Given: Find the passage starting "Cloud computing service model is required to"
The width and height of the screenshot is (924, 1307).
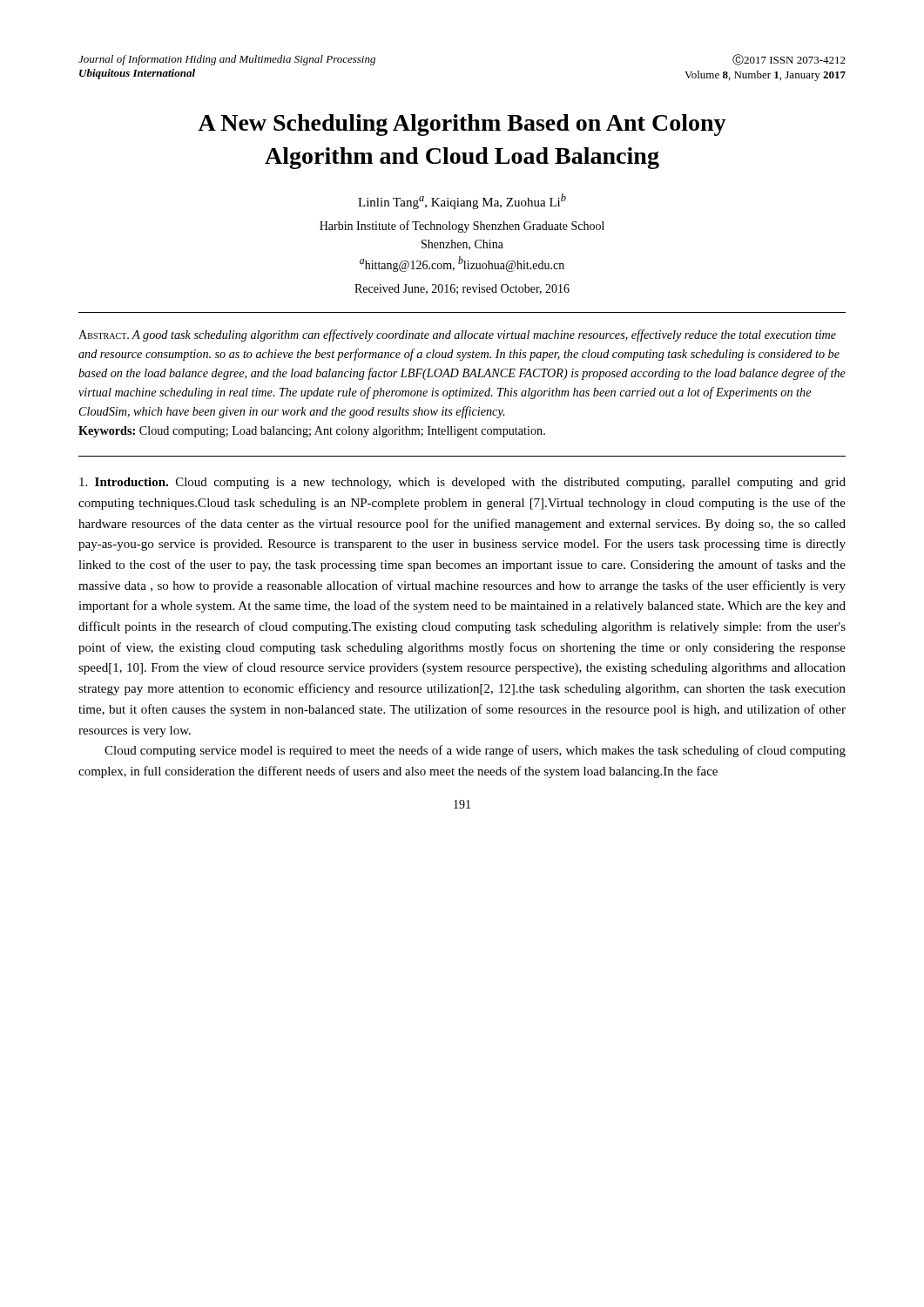Looking at the screenshot, I should point(462,761).
